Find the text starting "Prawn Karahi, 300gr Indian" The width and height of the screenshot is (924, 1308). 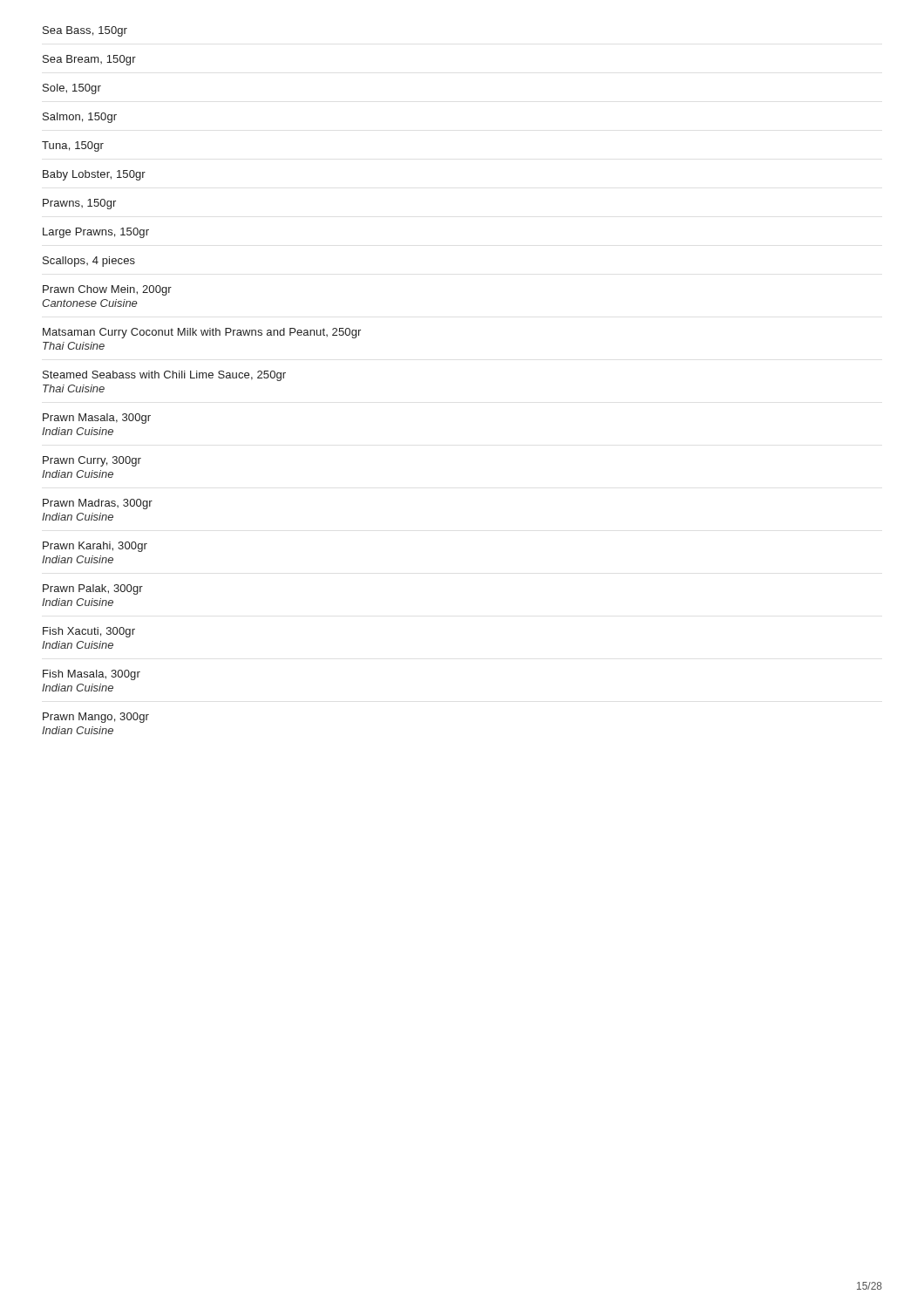(x=95, y=547)
